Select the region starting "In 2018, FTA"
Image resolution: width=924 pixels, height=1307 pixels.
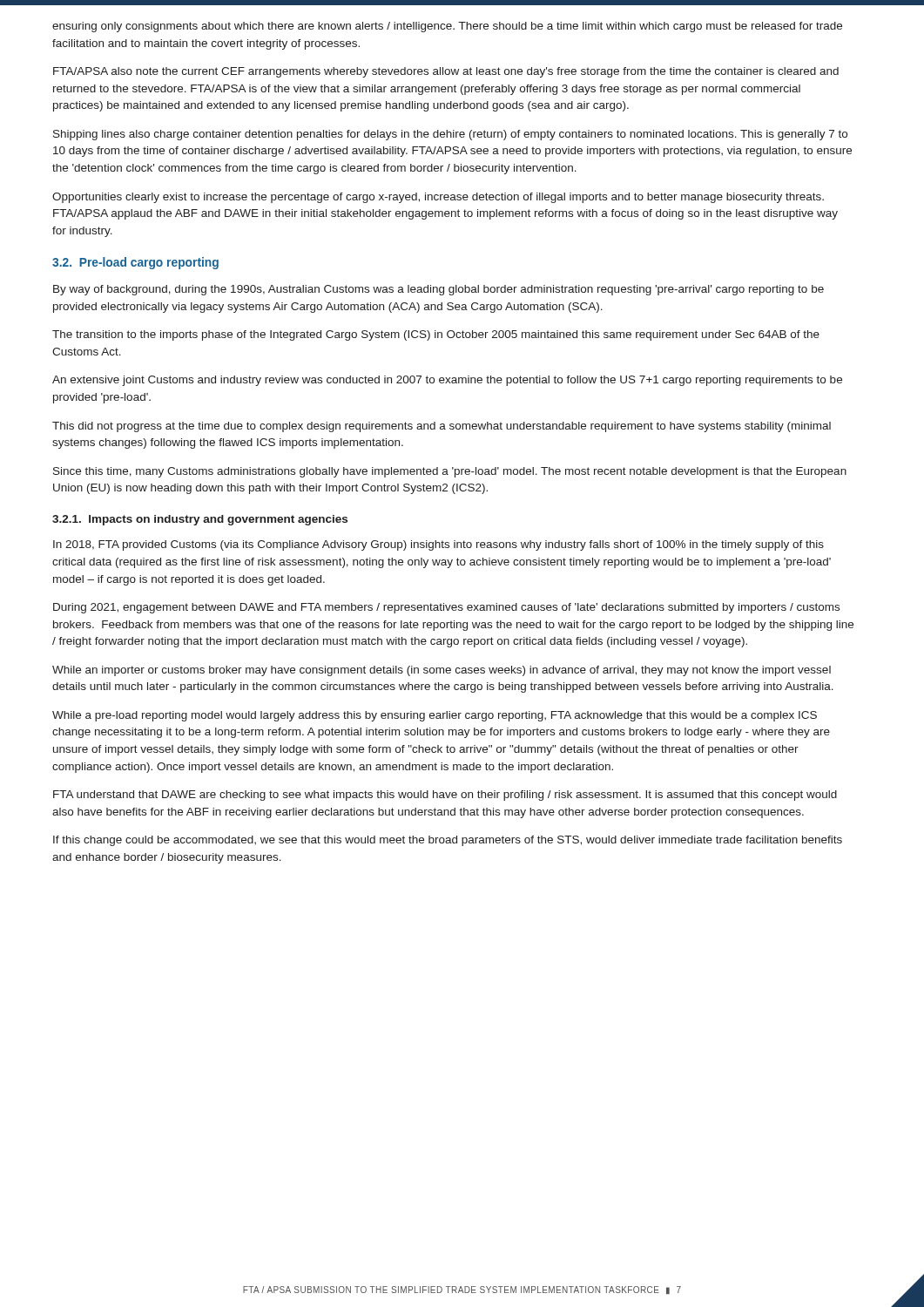point(453,562)
